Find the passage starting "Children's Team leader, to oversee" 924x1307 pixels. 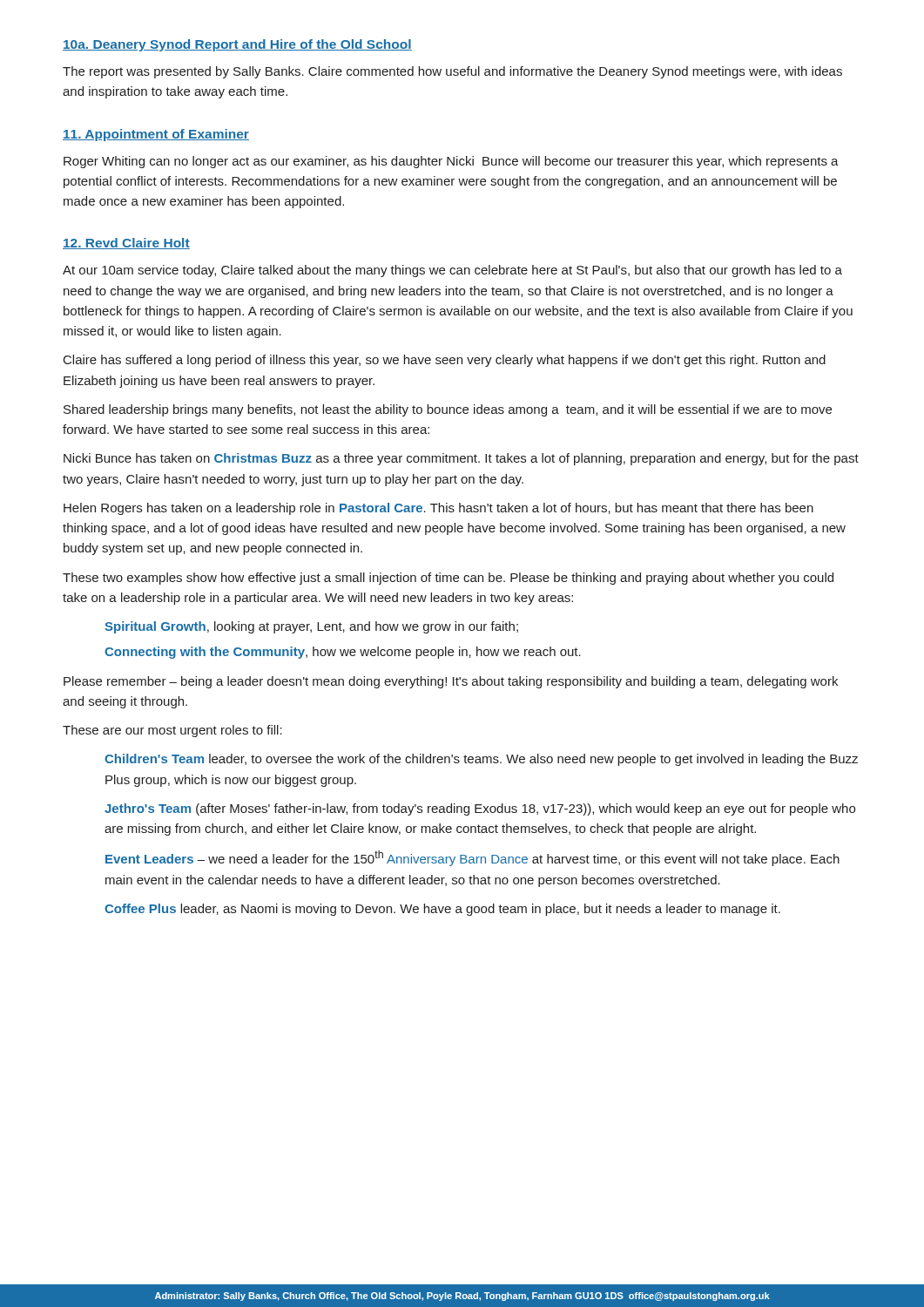[x=481, y=769]
